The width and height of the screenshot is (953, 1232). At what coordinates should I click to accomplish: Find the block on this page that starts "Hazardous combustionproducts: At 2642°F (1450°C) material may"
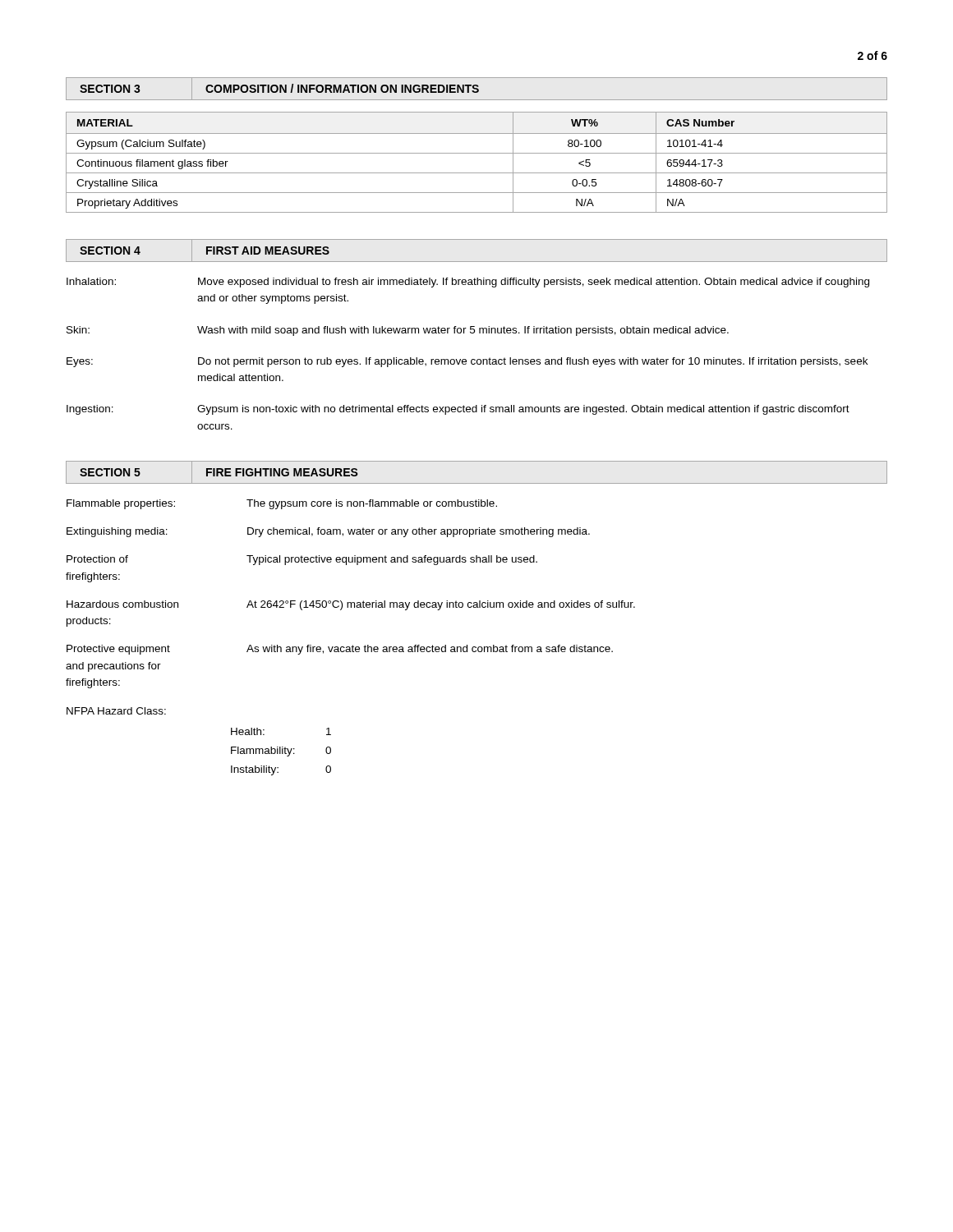click(x=476, y=613)
